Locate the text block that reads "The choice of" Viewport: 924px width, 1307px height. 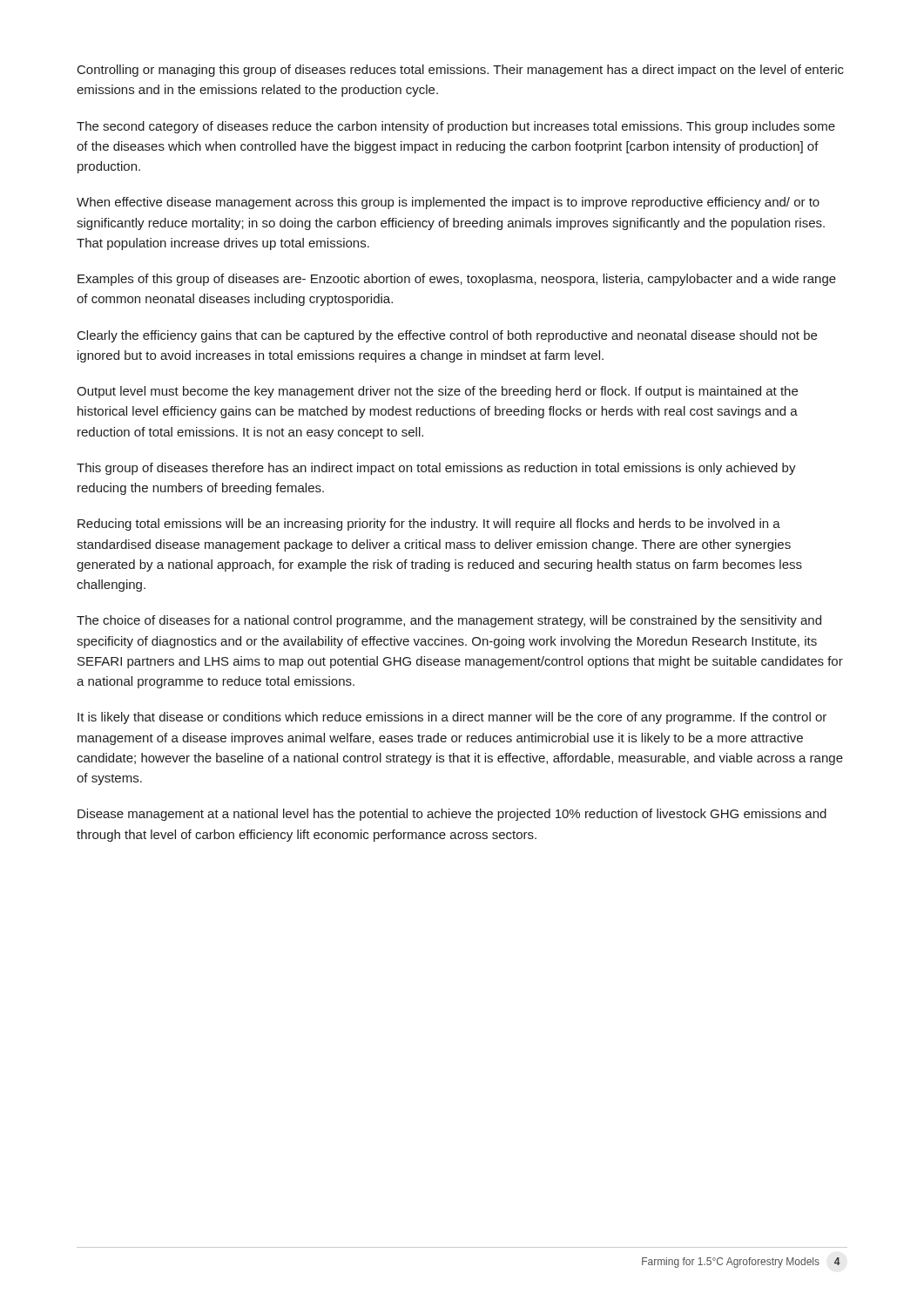(x=460, y=651)
